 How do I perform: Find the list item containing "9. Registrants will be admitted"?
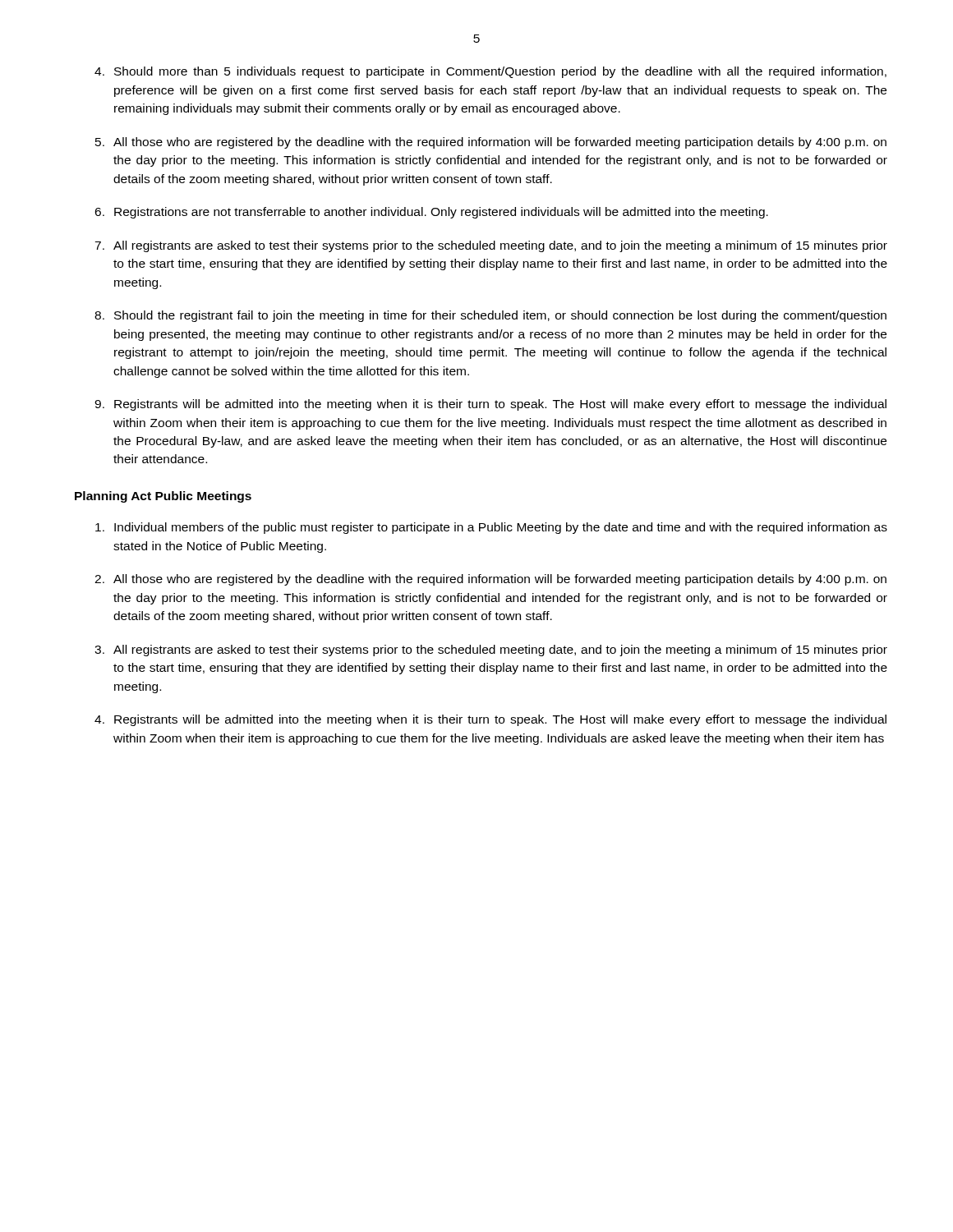click(x=481, y=432)
